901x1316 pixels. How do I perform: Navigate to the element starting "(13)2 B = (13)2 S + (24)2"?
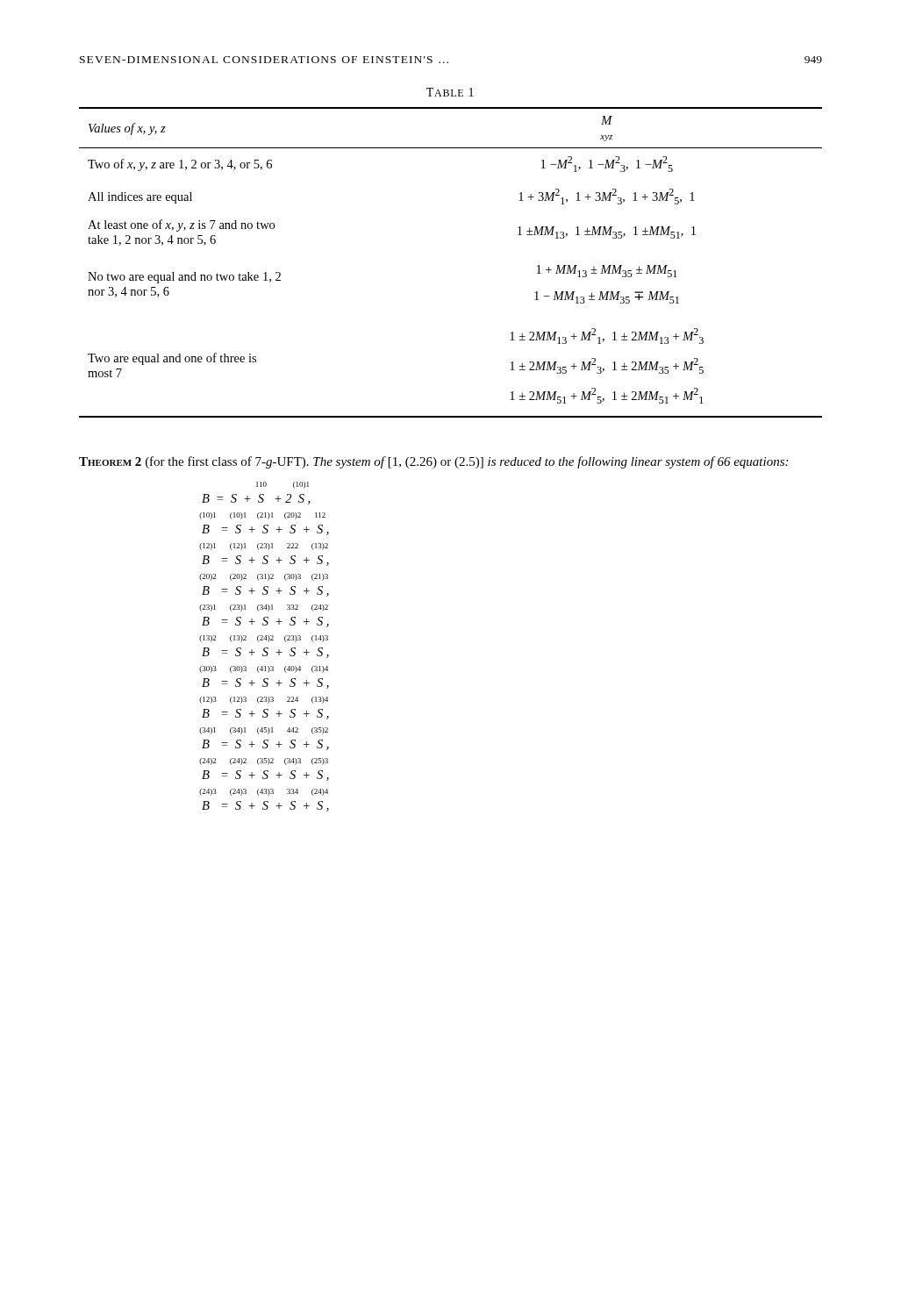[x=266, y=652]
